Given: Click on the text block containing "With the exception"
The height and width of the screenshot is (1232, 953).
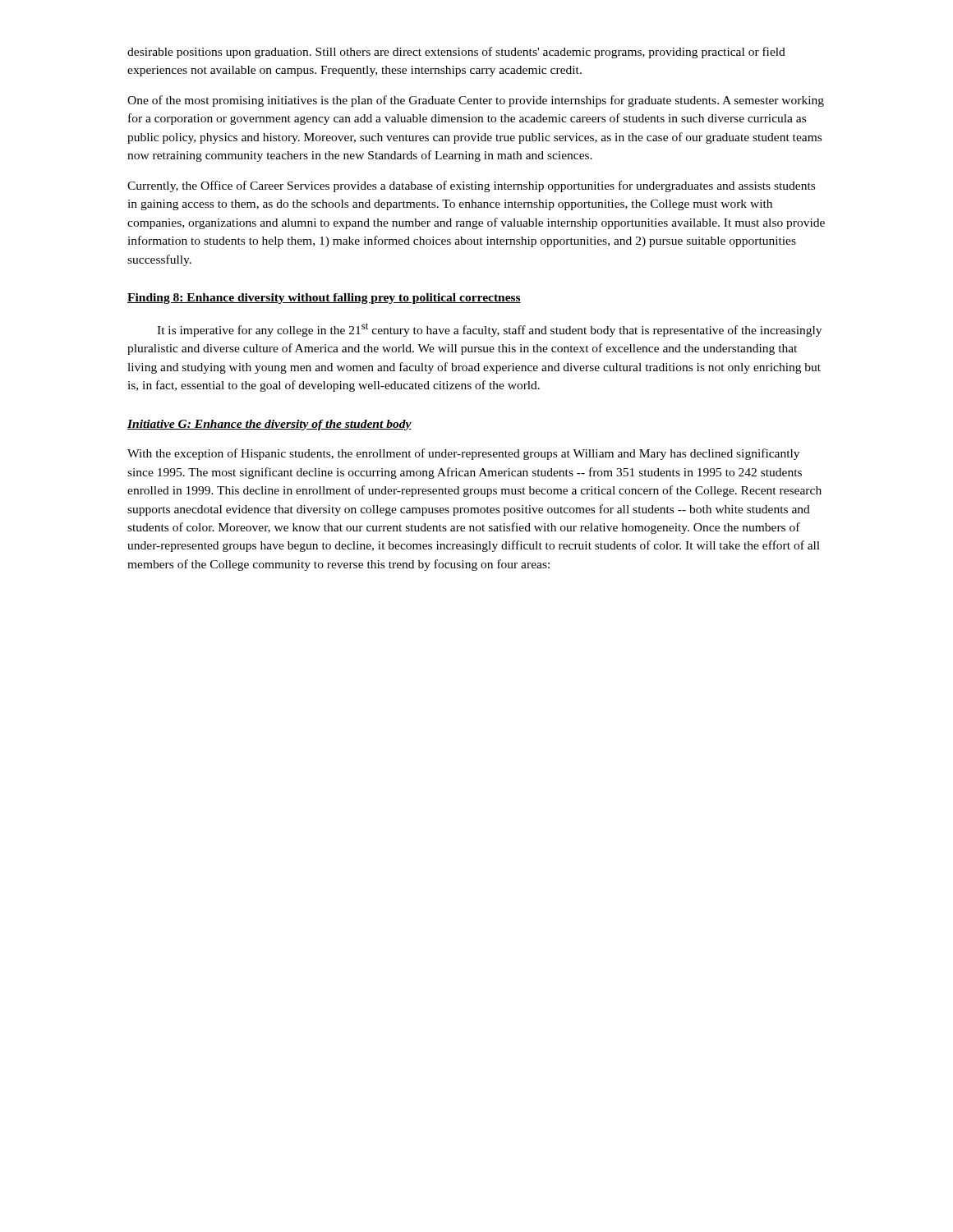Looking at the screenshot, I should [474, 508].
